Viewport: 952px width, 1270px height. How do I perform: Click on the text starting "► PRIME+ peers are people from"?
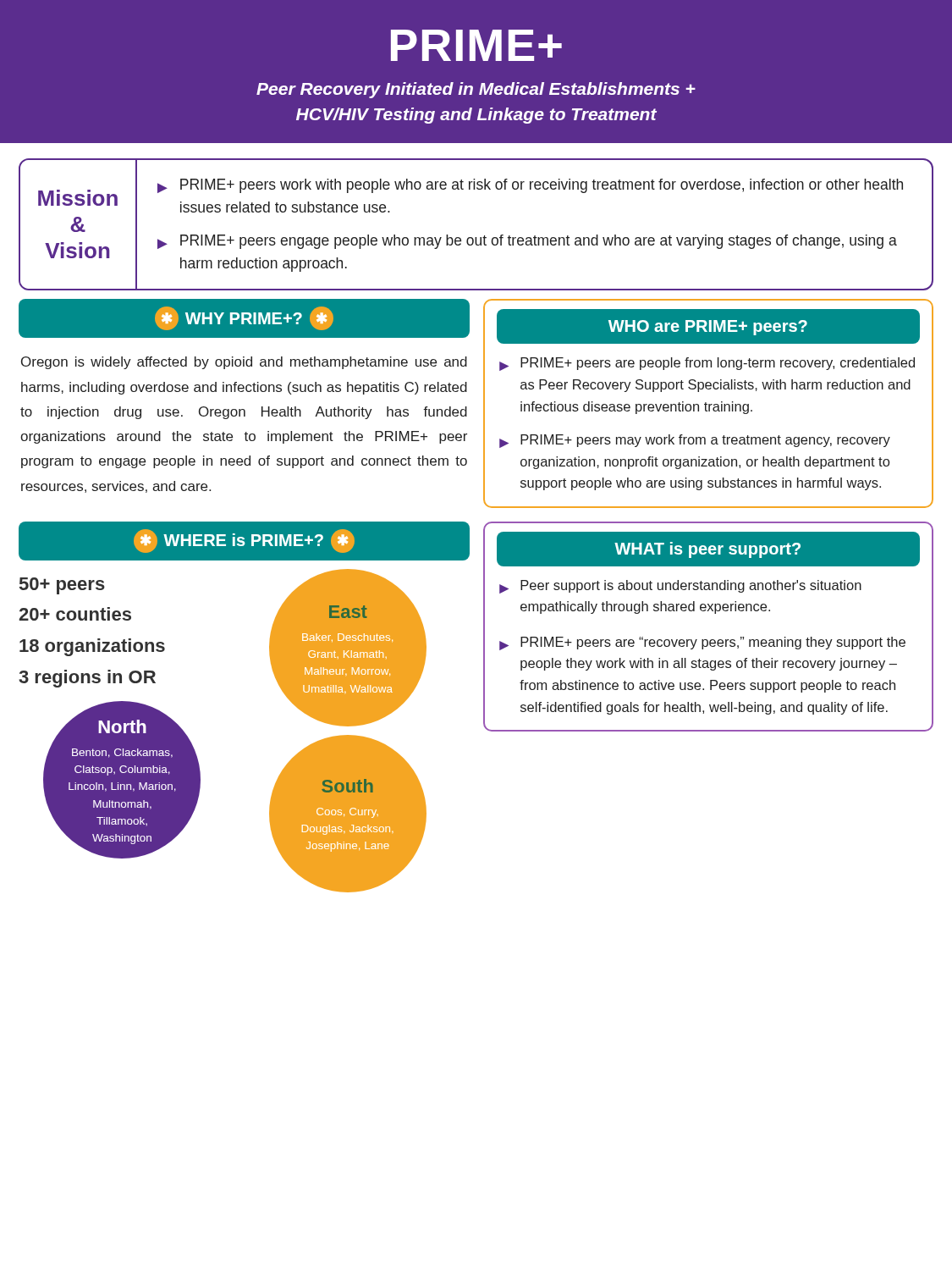pyautogui.click(x=708, y=385)
